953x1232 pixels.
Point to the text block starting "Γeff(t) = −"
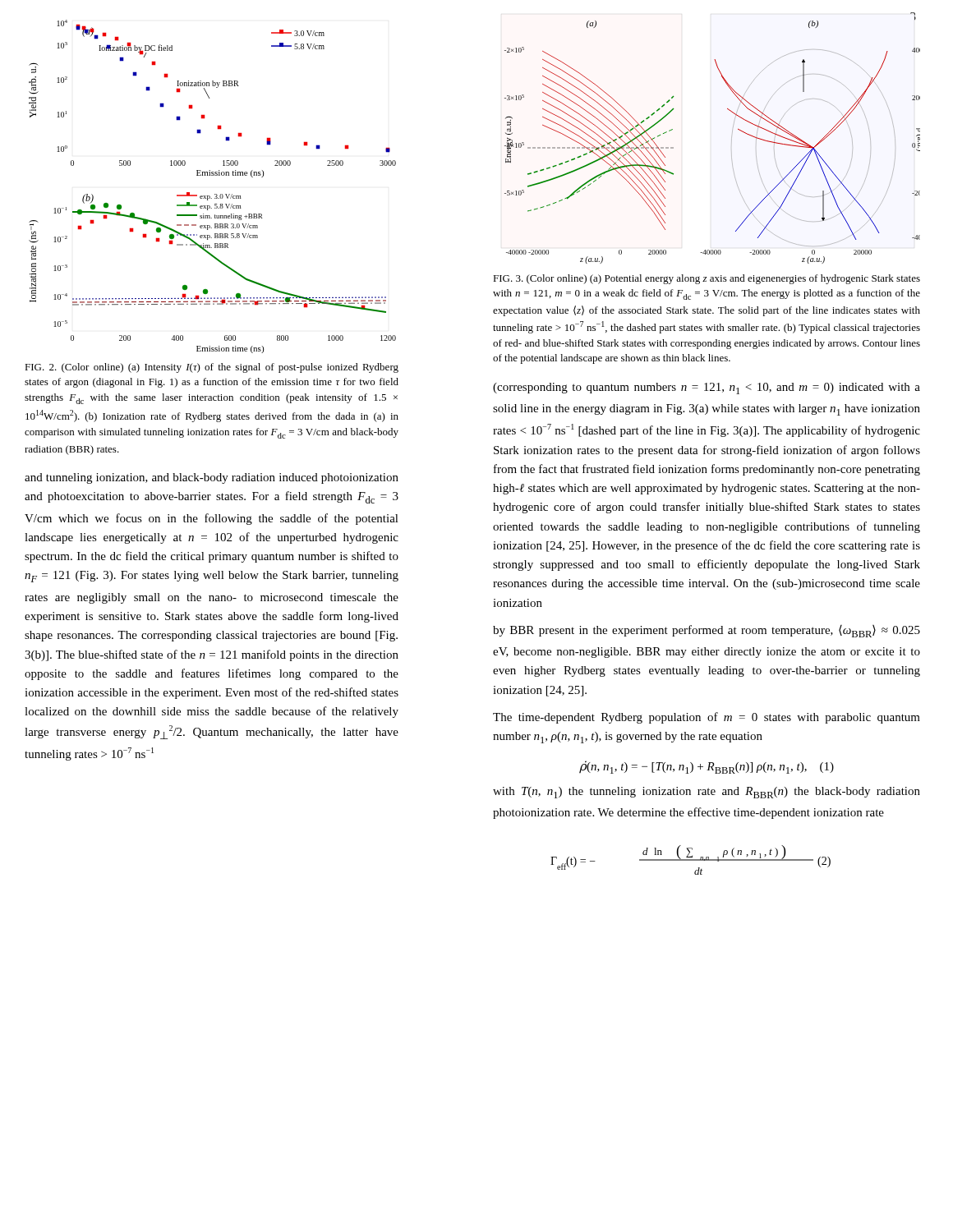click(x=707, y=860)
